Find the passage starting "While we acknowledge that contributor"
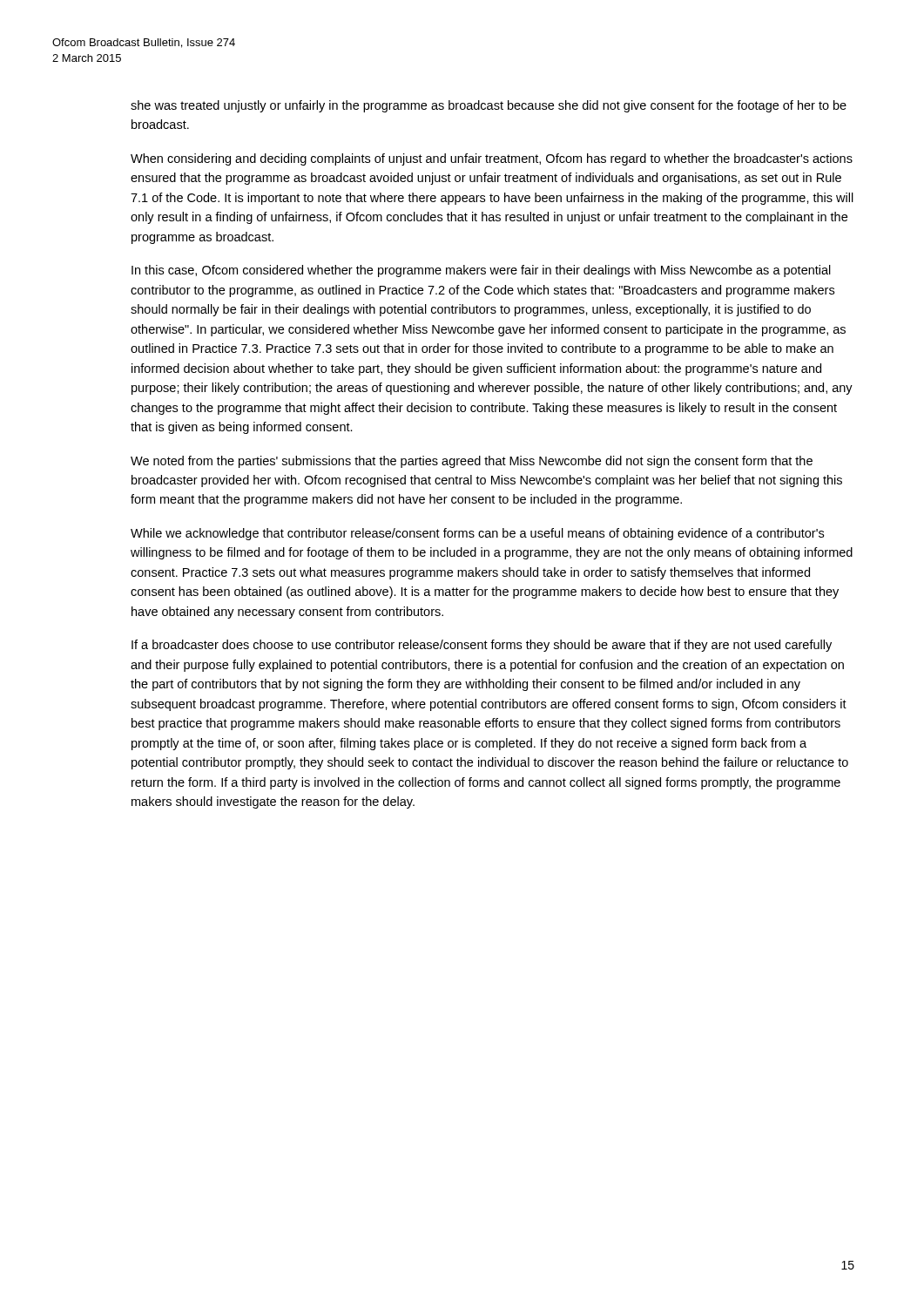The height and width of the screenshot is (1307, 924). (x=492, y=573)
